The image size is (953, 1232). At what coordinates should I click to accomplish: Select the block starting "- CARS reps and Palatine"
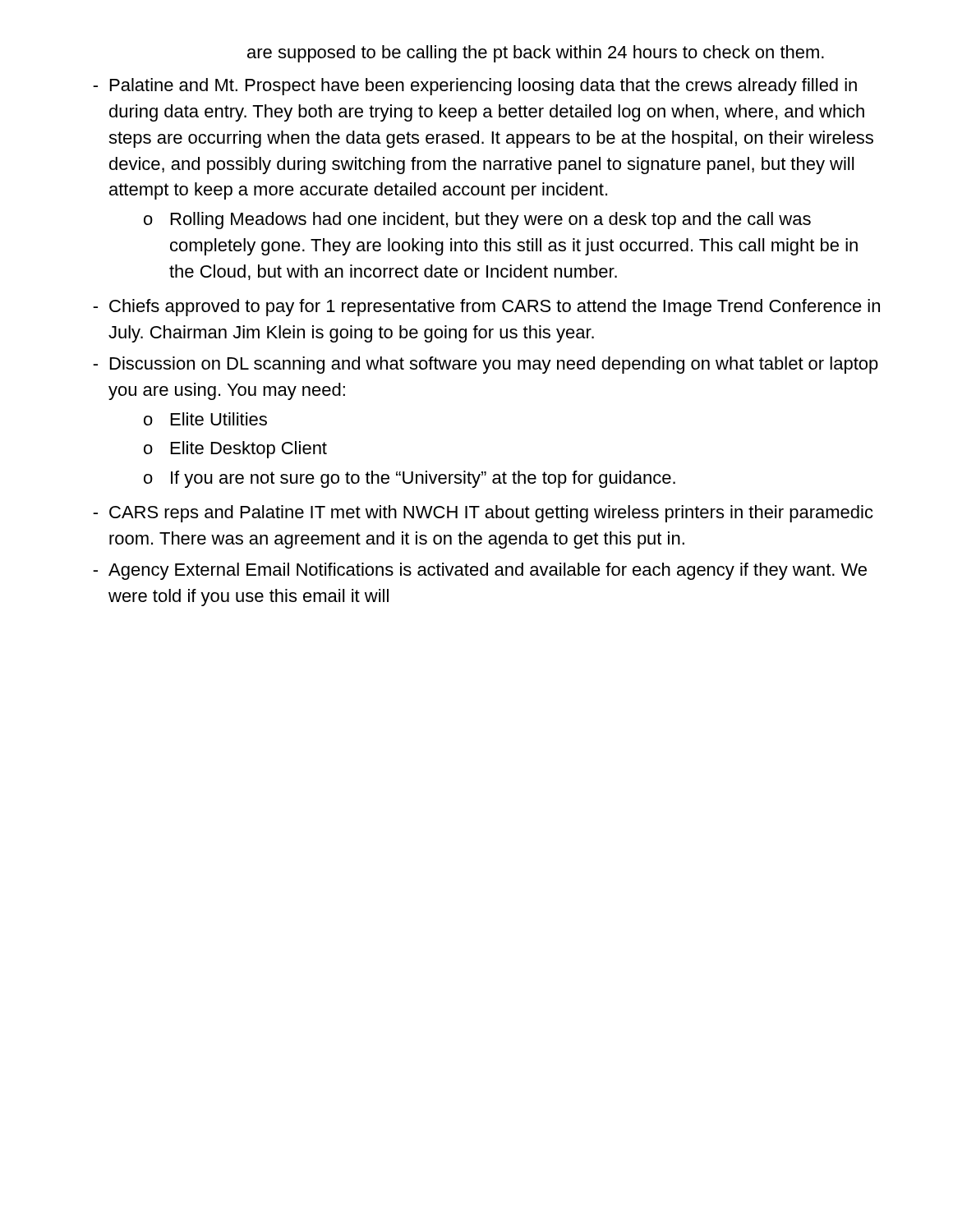pyautogui.click(x=476, y=526)
